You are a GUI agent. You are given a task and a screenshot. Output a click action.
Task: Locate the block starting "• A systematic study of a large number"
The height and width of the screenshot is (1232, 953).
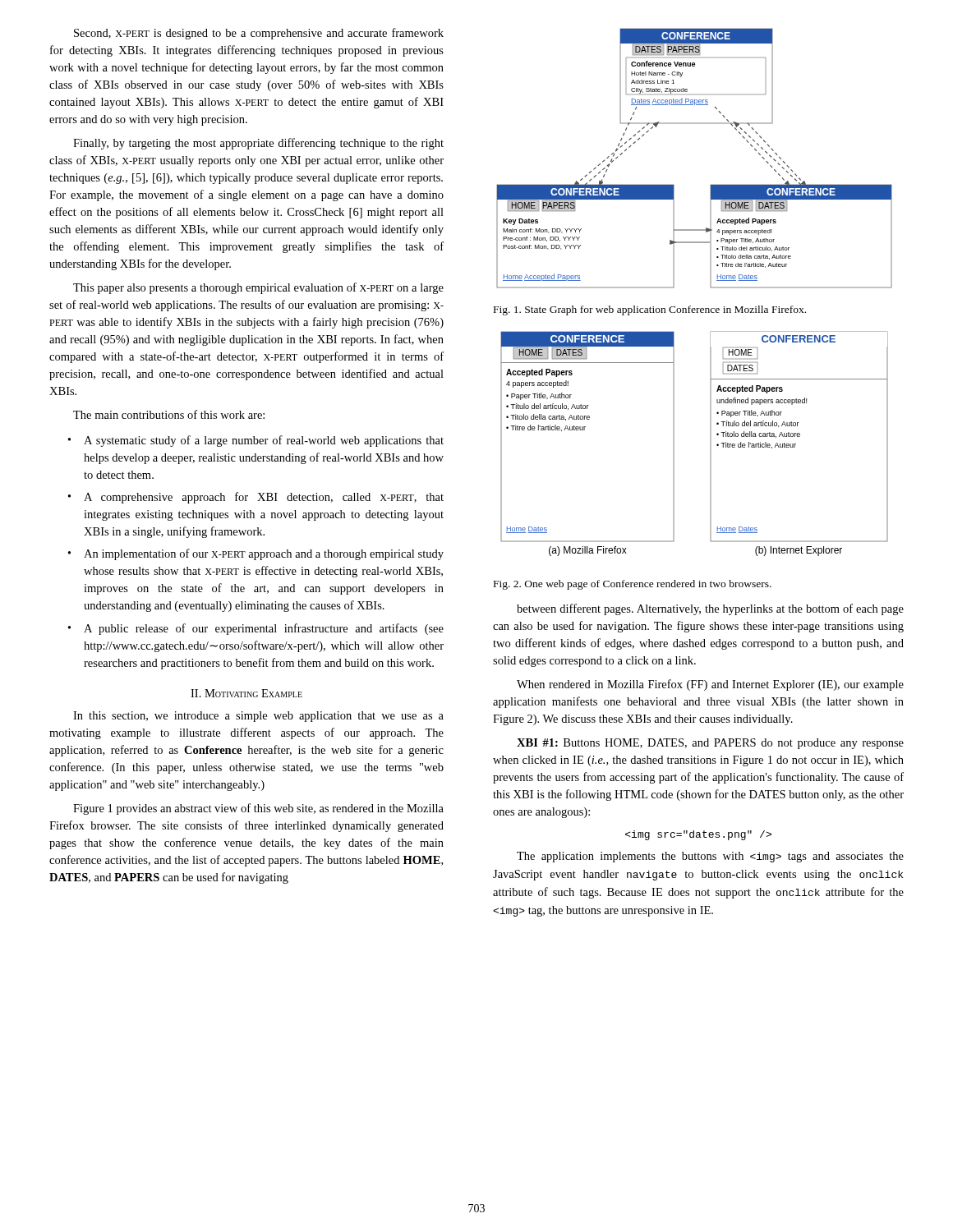point(255,458)
